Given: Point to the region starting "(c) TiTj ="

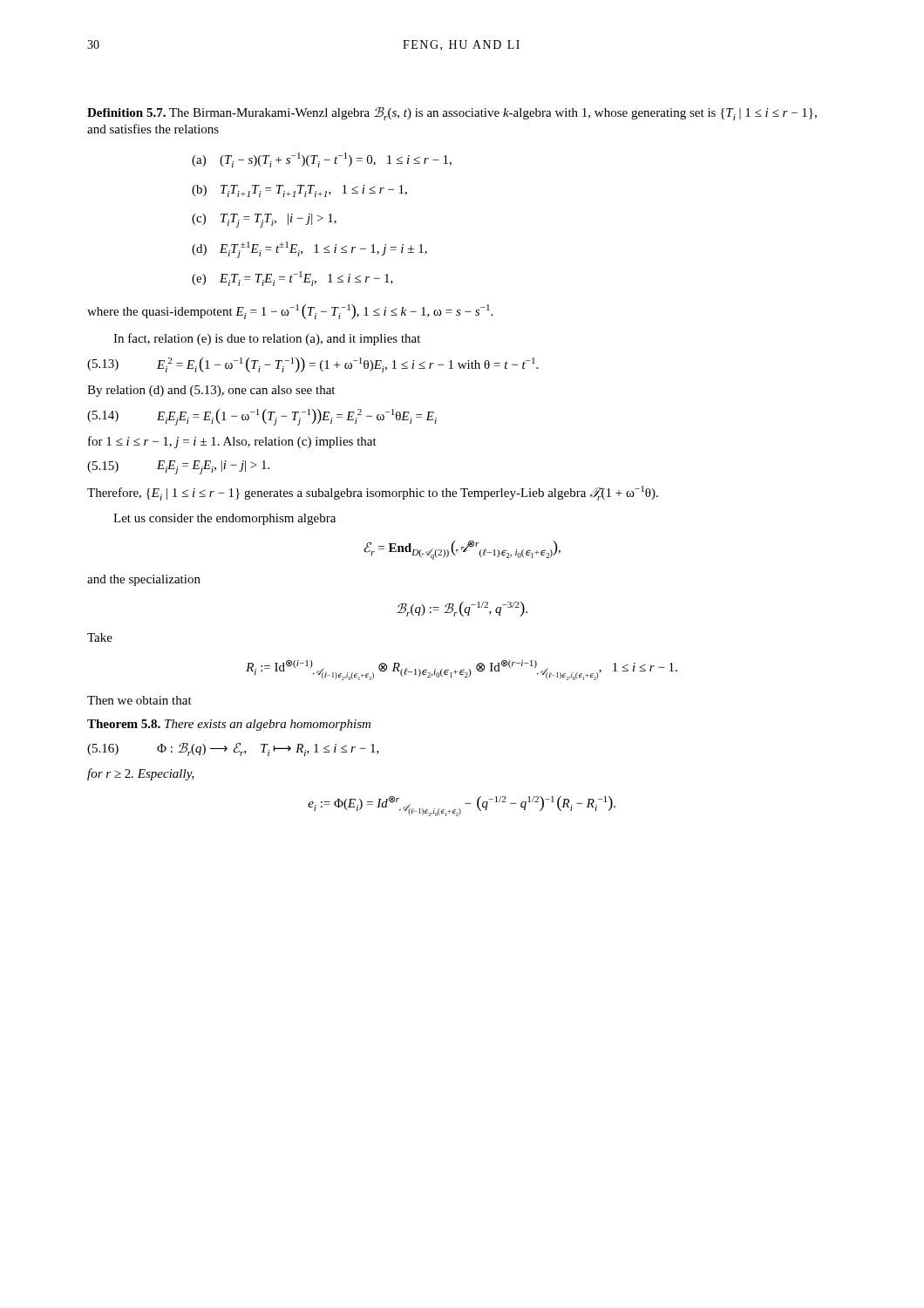Looking at the screenshot, I should coord(264,219).
